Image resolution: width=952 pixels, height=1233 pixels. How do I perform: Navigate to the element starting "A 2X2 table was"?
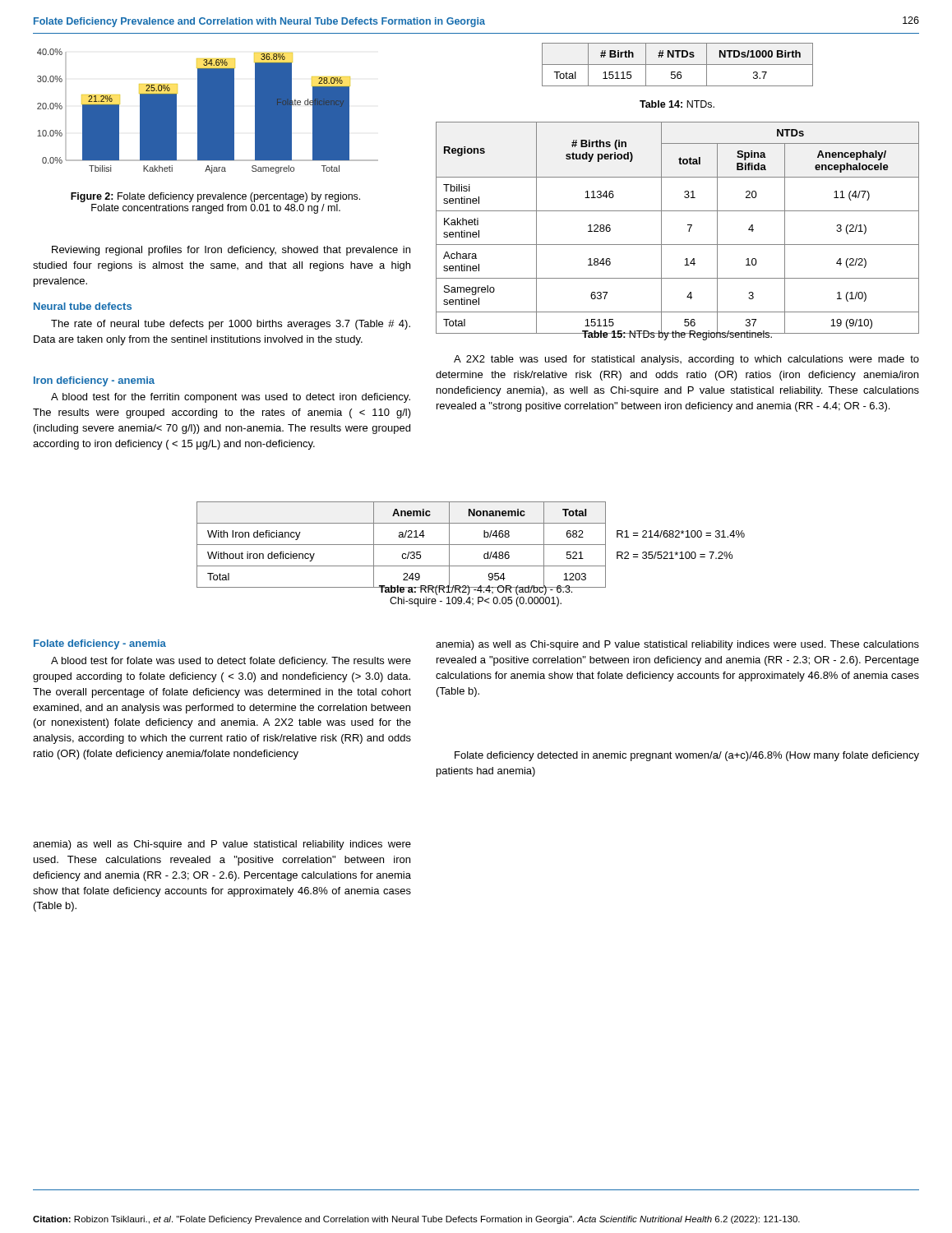[x=677, y=382]
